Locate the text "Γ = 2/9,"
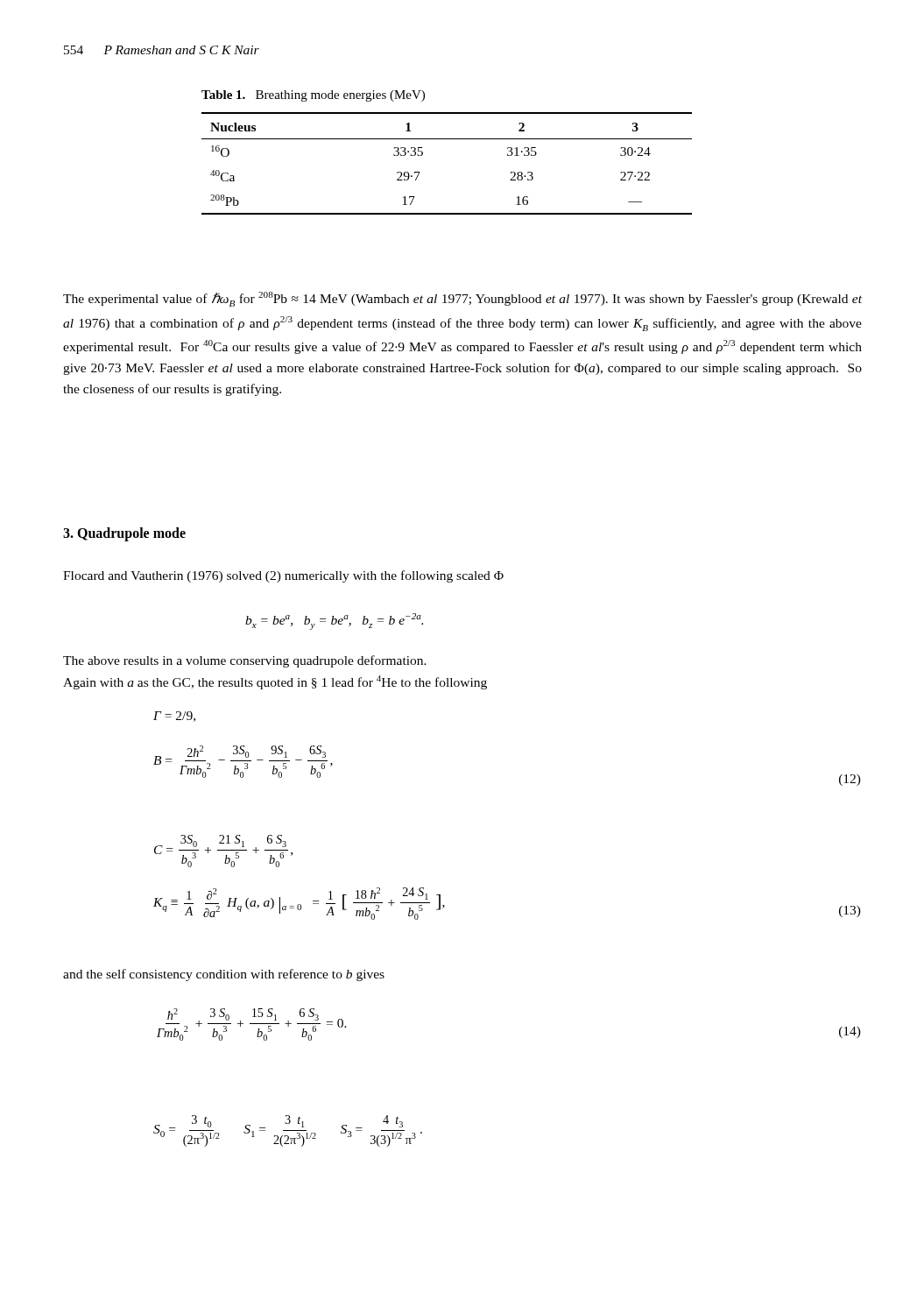 (x=175, y=715)
